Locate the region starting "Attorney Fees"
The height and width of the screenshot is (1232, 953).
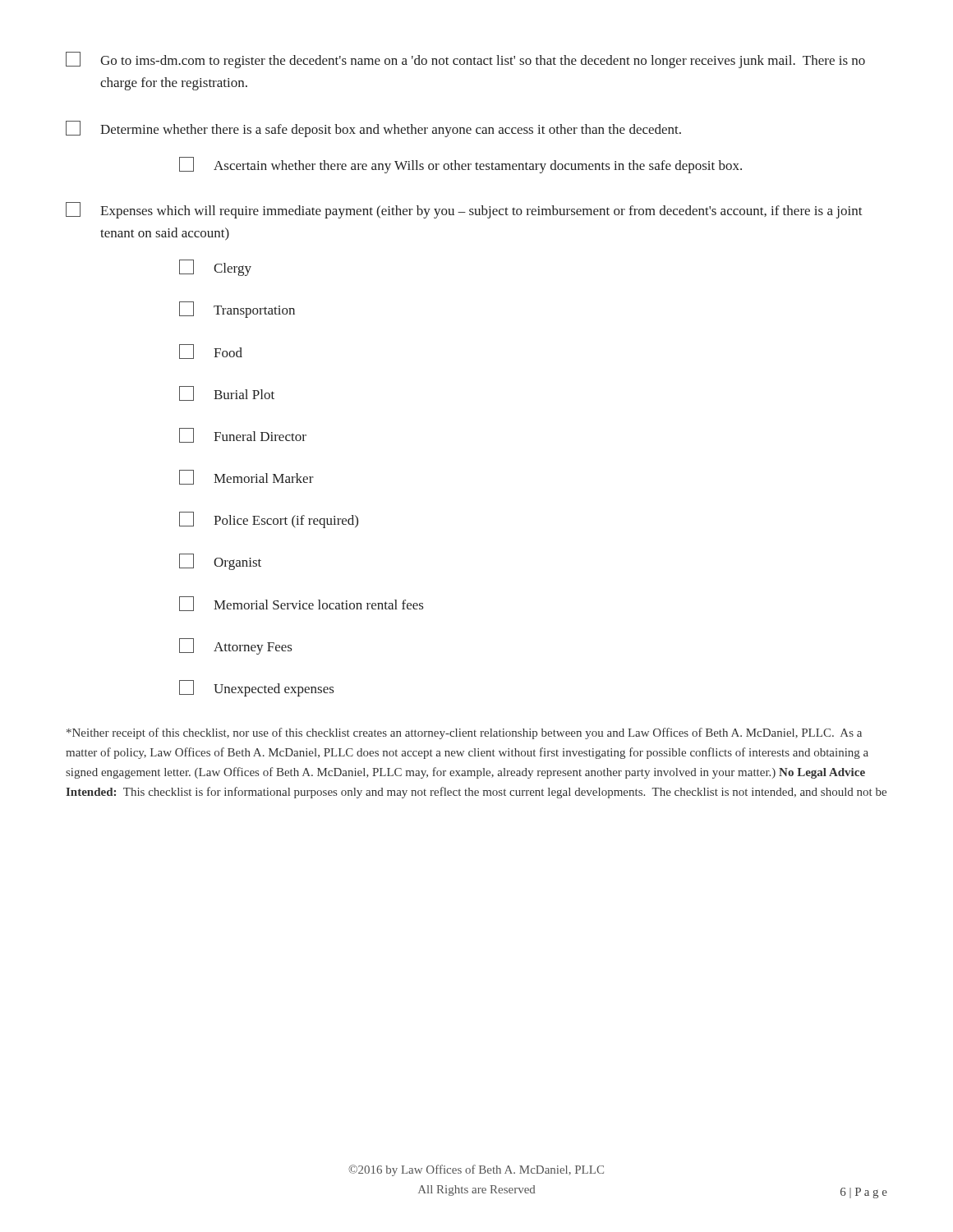tap(236, 647)
